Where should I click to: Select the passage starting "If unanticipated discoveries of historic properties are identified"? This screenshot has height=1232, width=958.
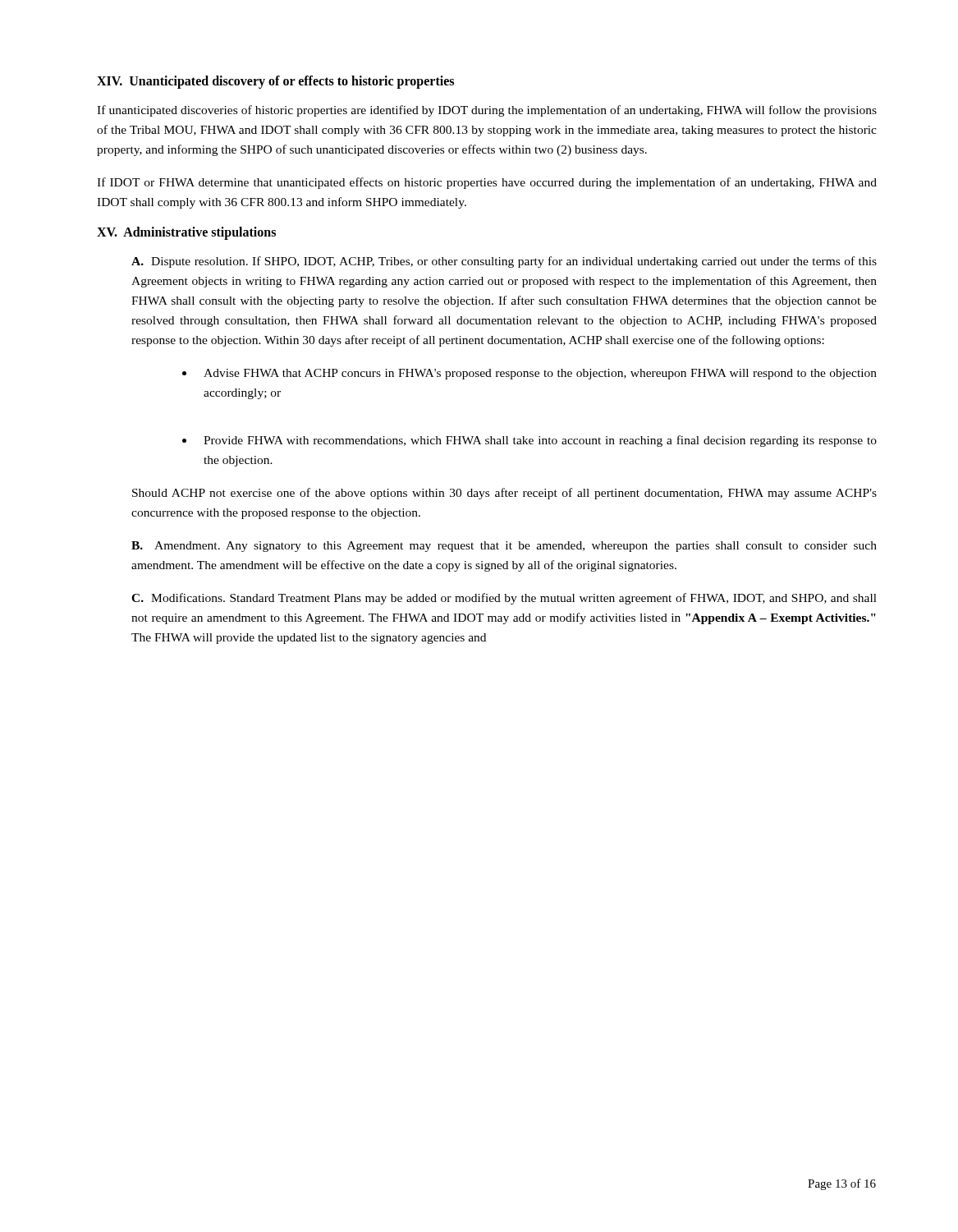click(487, 129)
